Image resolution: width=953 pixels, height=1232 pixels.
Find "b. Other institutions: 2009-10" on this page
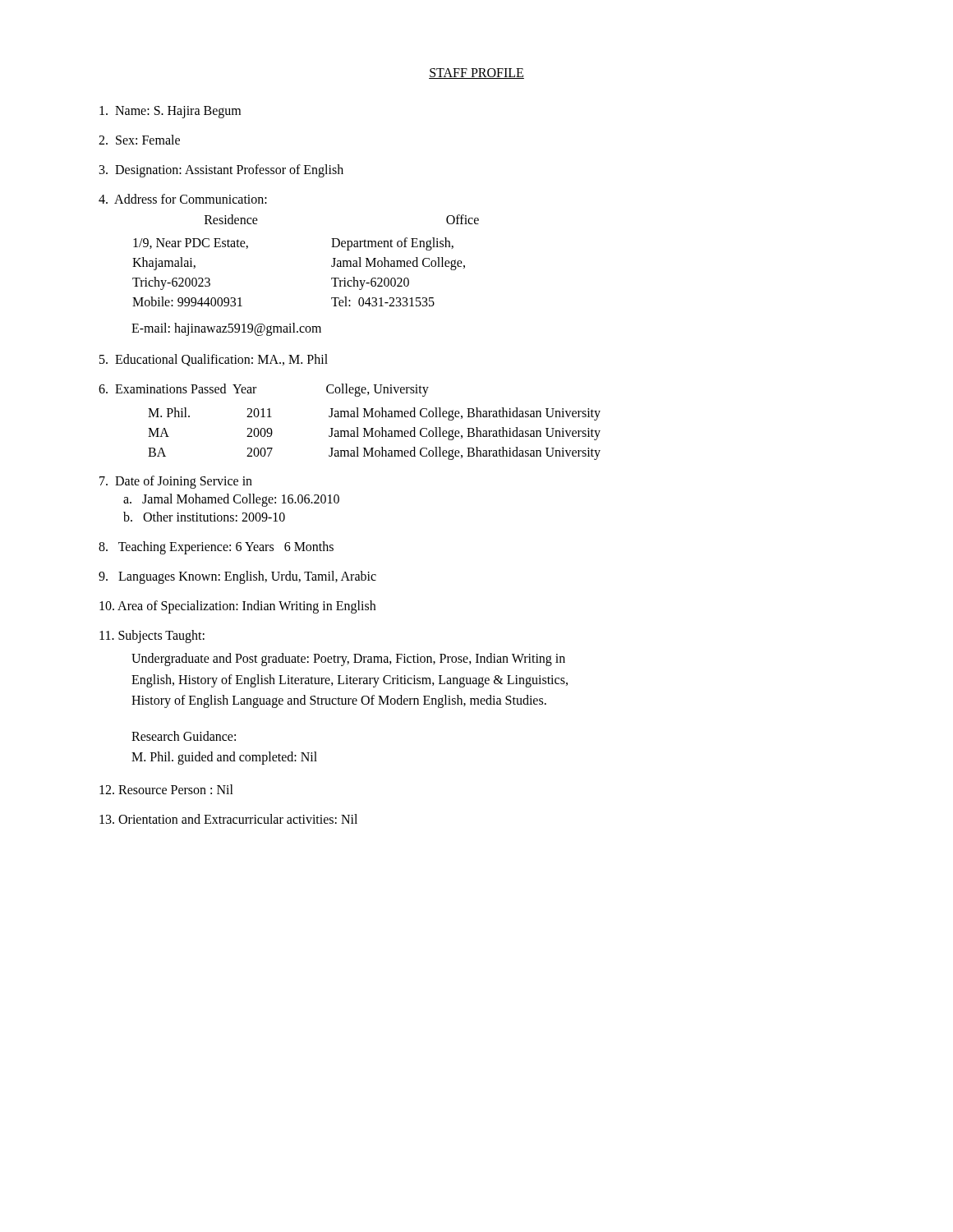coord(204,517)
